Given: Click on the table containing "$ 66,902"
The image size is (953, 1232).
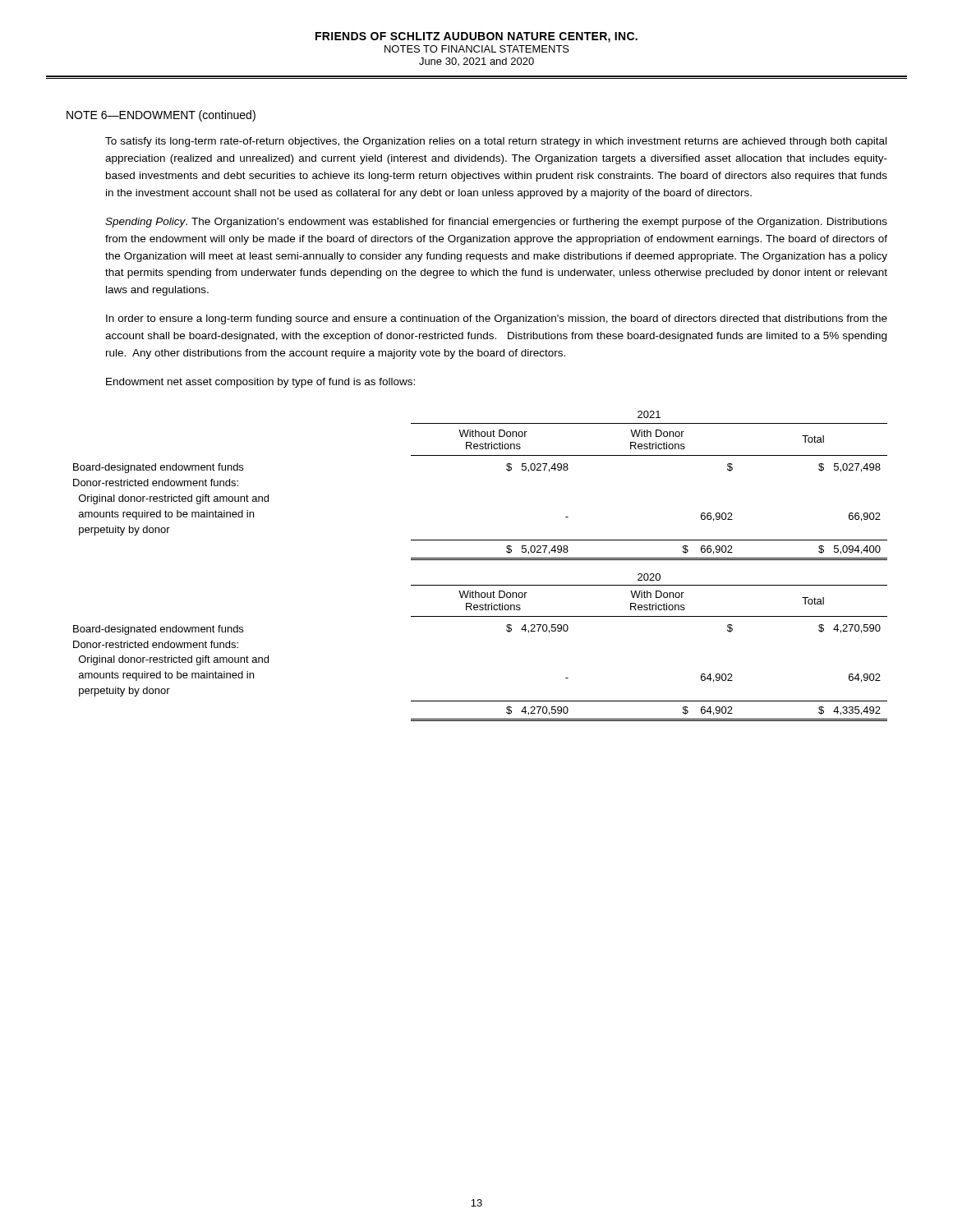Looking at the screenshot, I should (x=476, y=564).
